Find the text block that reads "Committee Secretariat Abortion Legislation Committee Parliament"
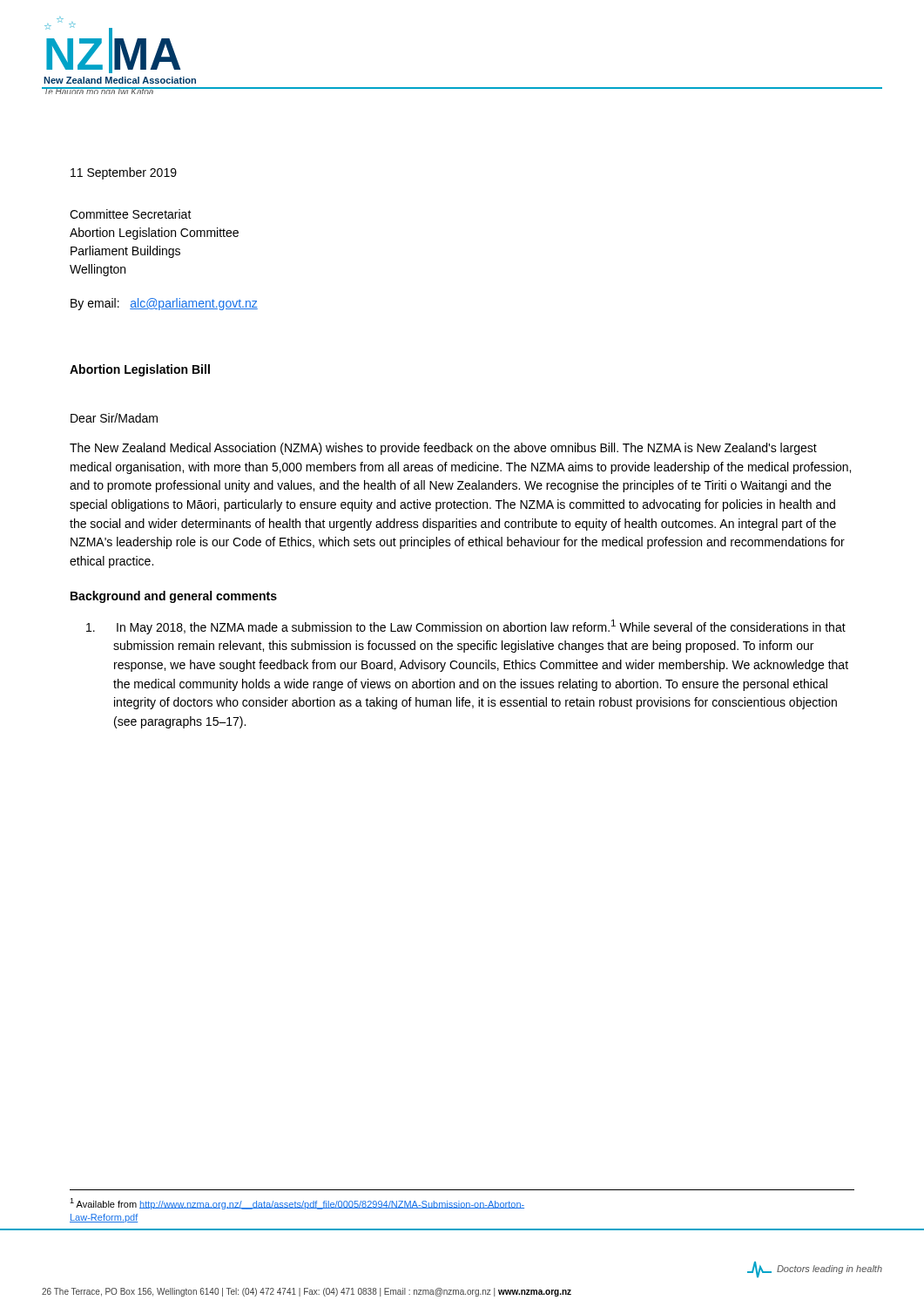The height and width of the screenshot is (1307, 924). (154, 242)
